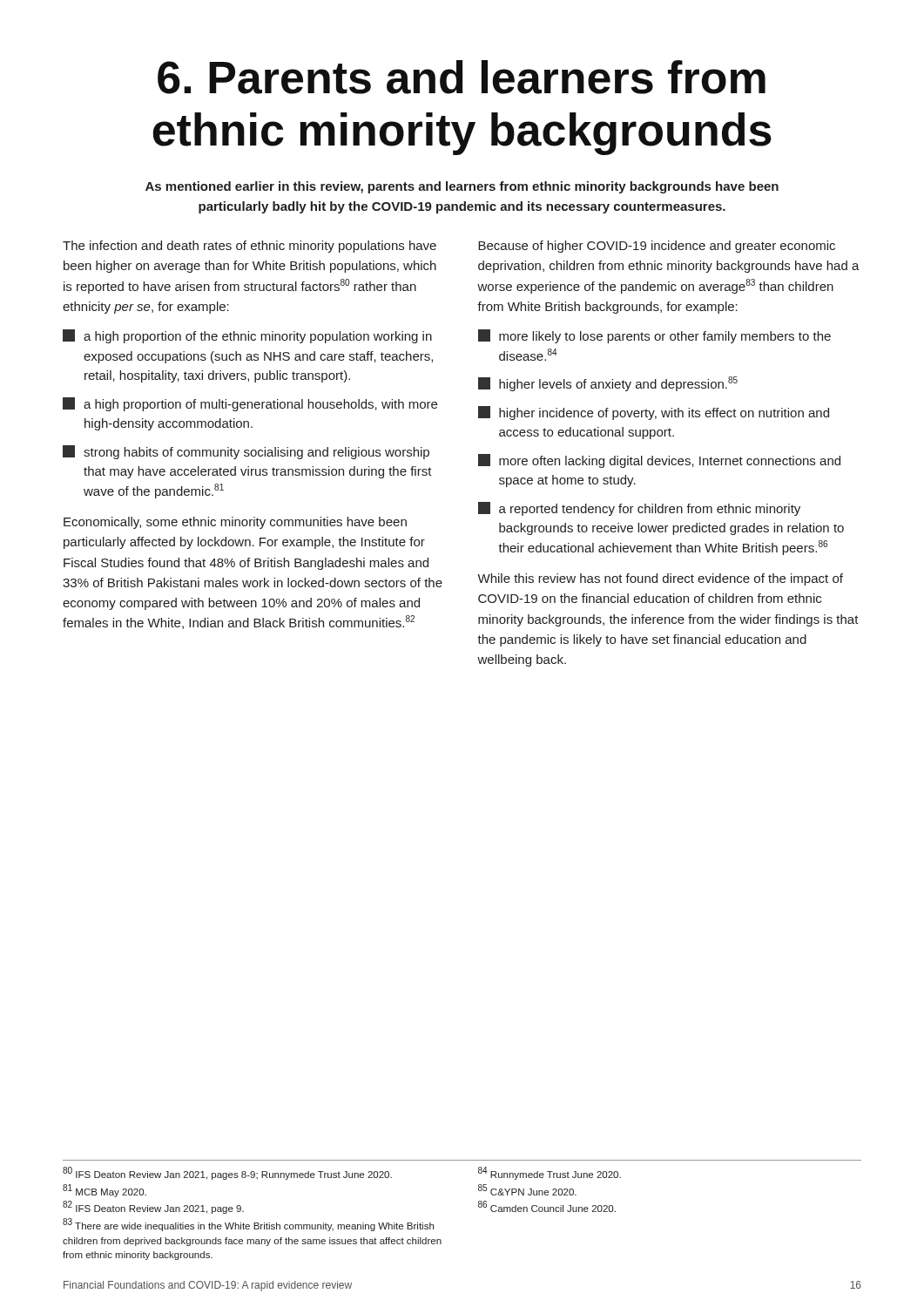The image size is (924, 1307).
Task: Find the list item that reads "a reported tendency for children"
Action: tap(669, 528)
